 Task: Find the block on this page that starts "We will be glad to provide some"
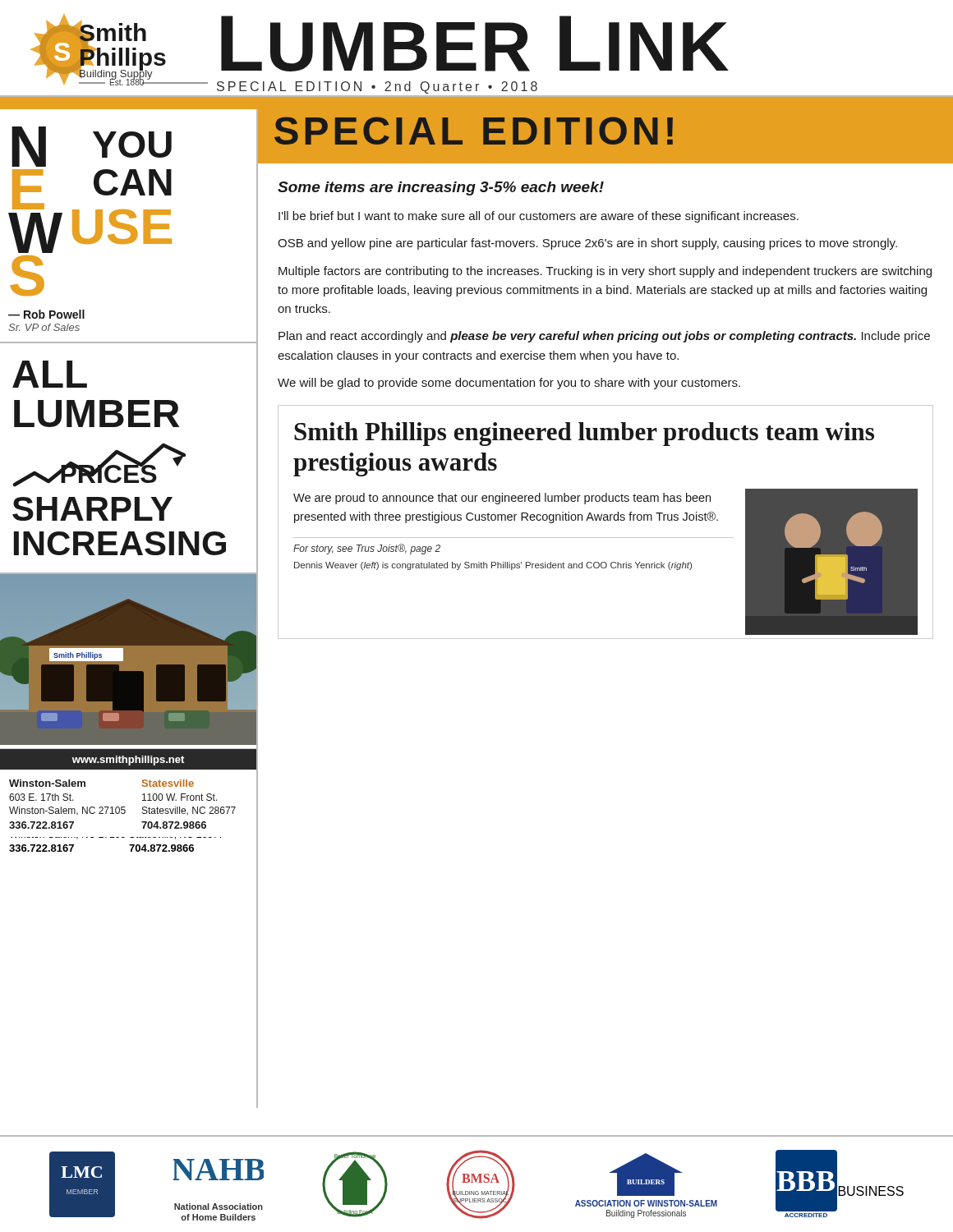(509, 382)
